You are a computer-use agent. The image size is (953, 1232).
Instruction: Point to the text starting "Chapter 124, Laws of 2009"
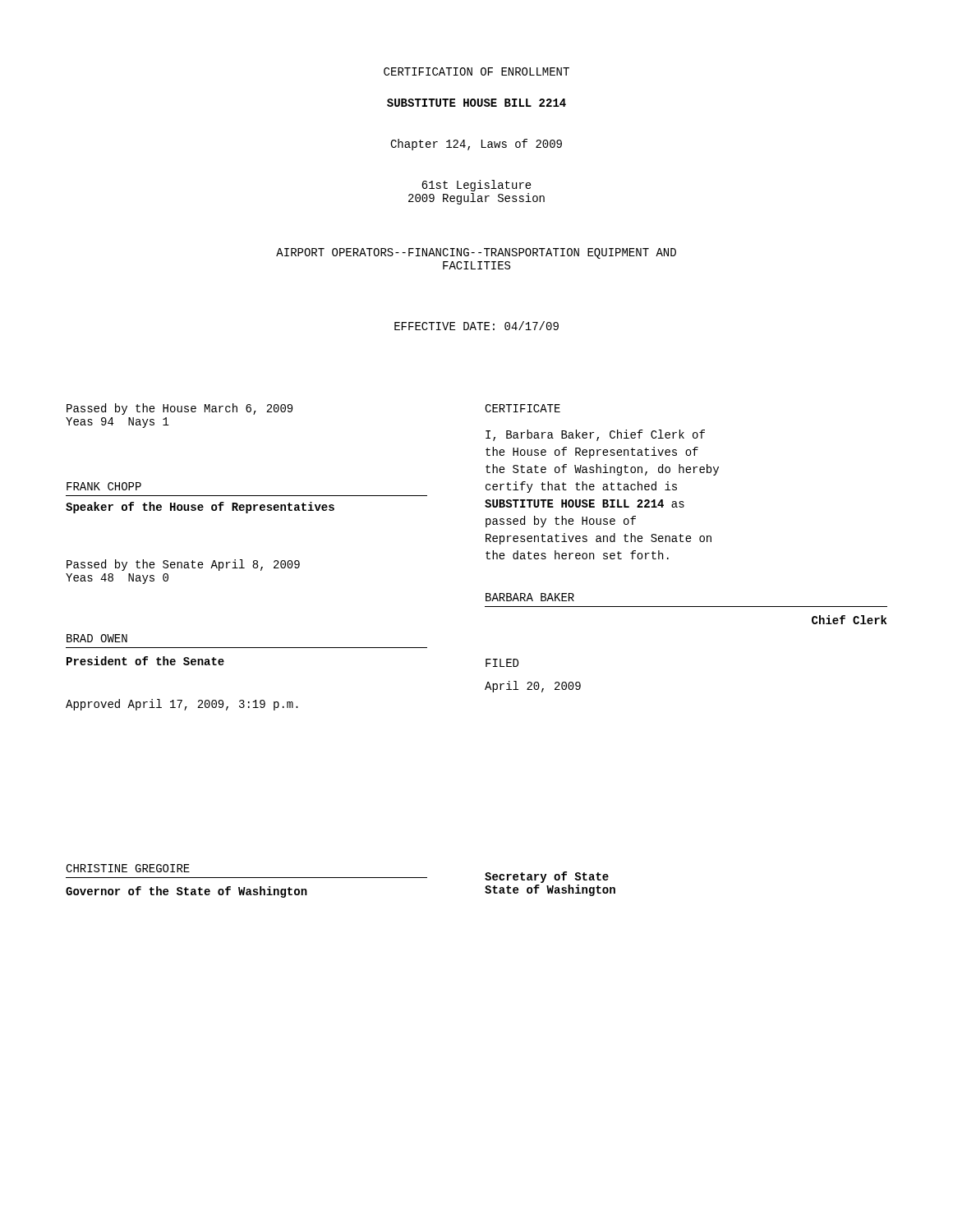[x=476, y=145]
